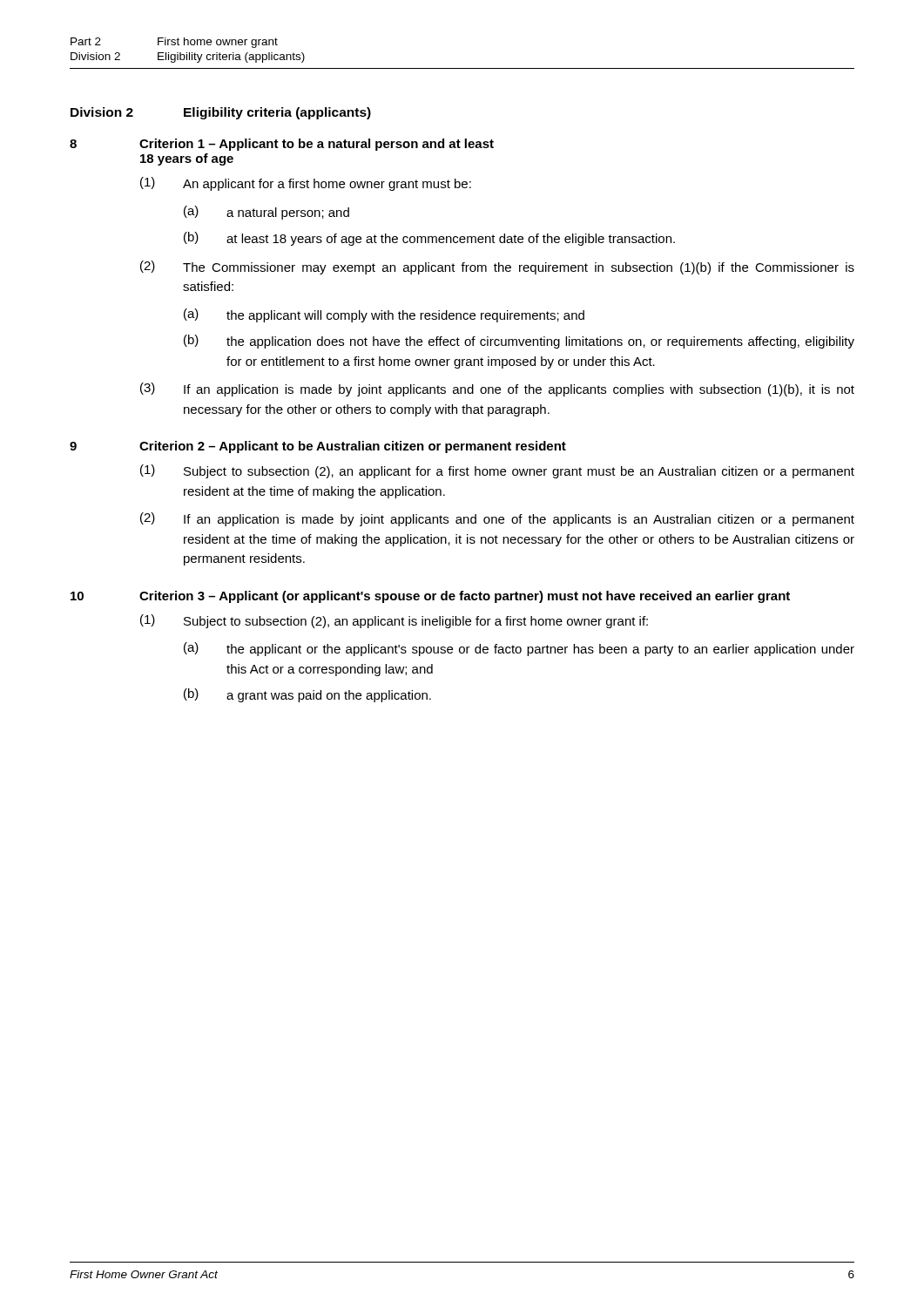Locate the block of text that opens with "(3) If an application is made by joint"
Viewport: 924px width, 1307px height.
click(x=497, y=400)
